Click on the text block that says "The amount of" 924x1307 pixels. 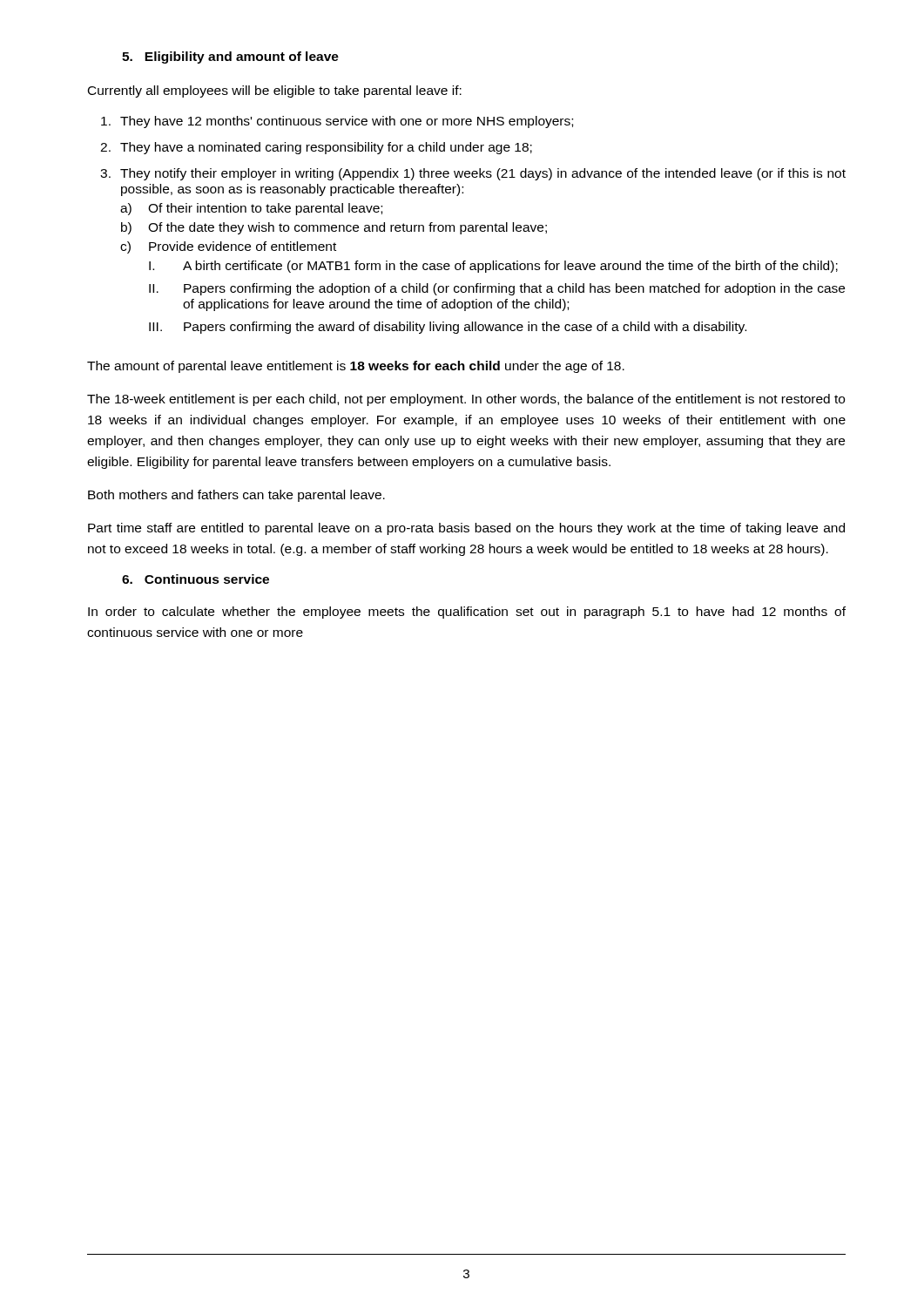point(466,366)
